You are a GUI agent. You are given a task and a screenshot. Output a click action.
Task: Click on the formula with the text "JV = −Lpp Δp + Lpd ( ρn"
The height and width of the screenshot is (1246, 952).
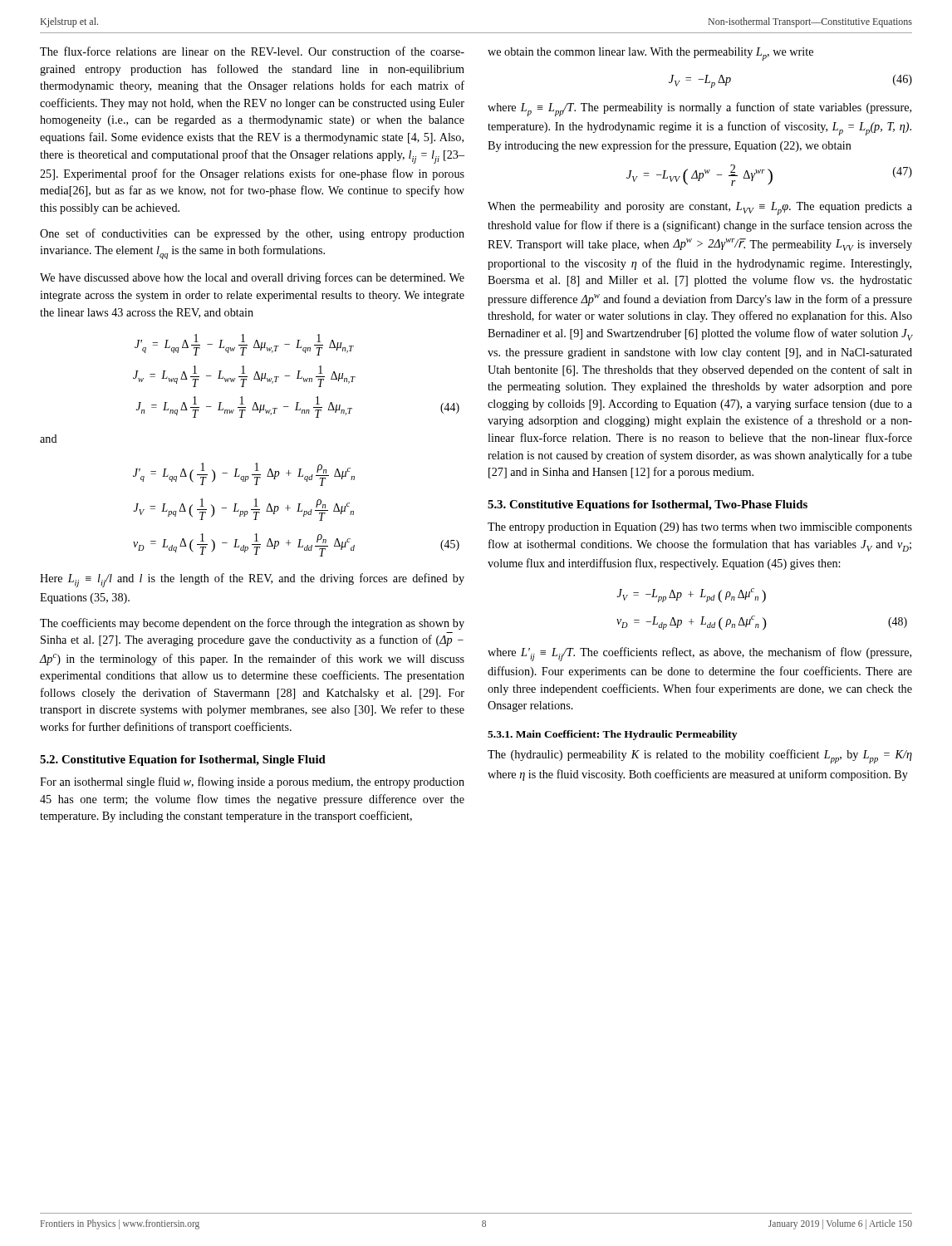[x=704, y=609]
